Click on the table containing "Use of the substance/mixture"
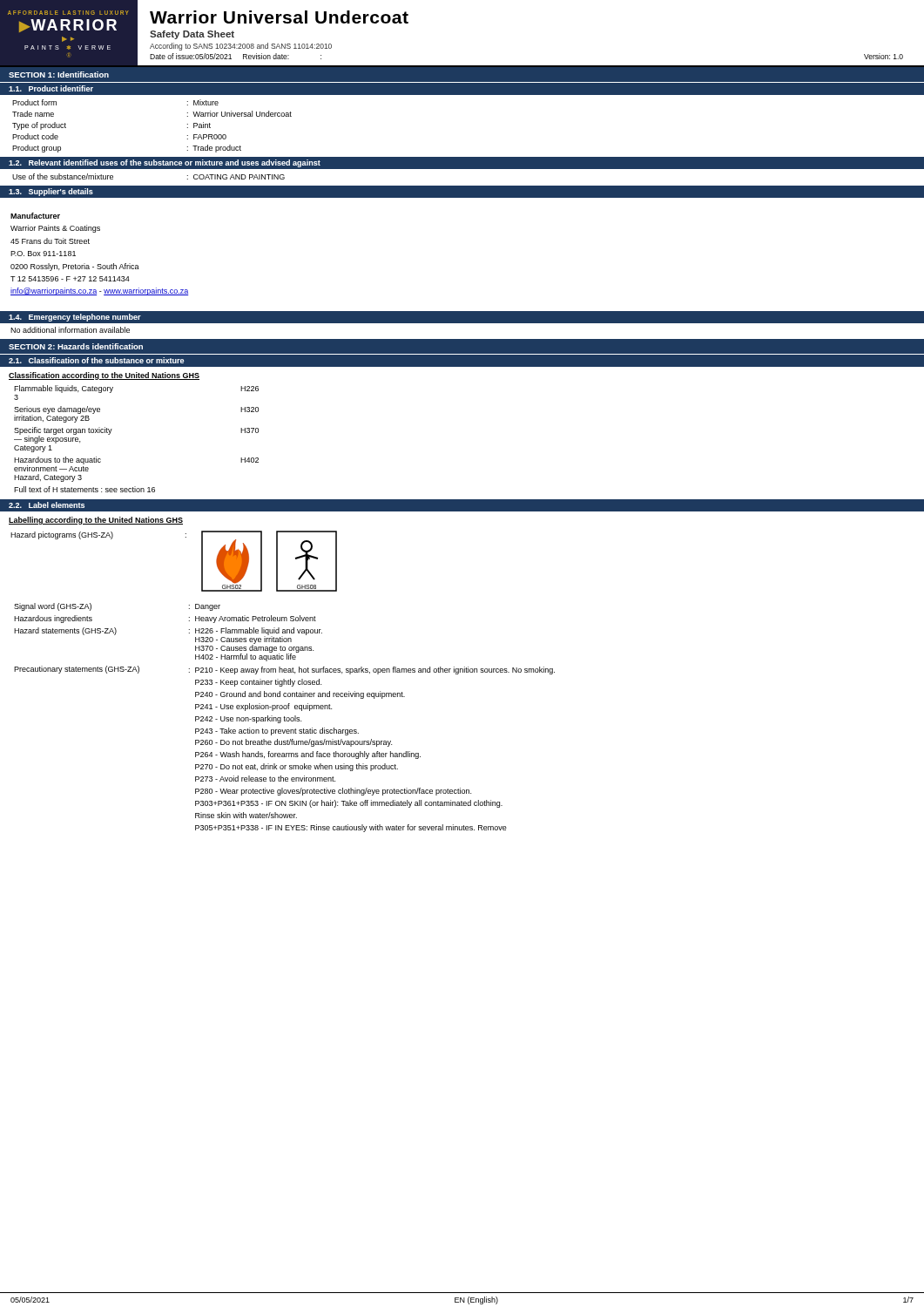924x1307 pixels. tap(462, 177)
